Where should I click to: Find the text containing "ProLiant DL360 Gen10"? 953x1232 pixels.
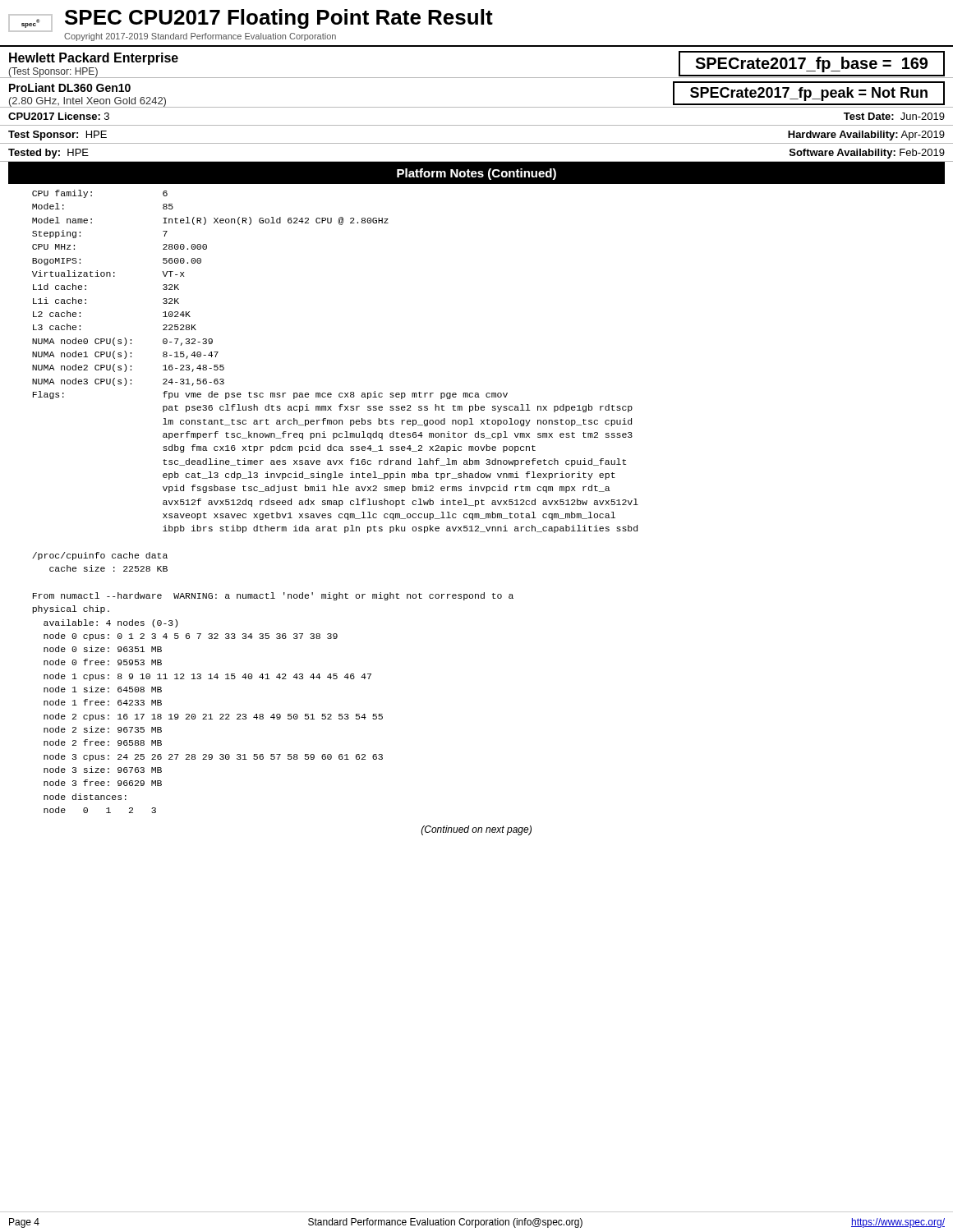tap(70, 88)
